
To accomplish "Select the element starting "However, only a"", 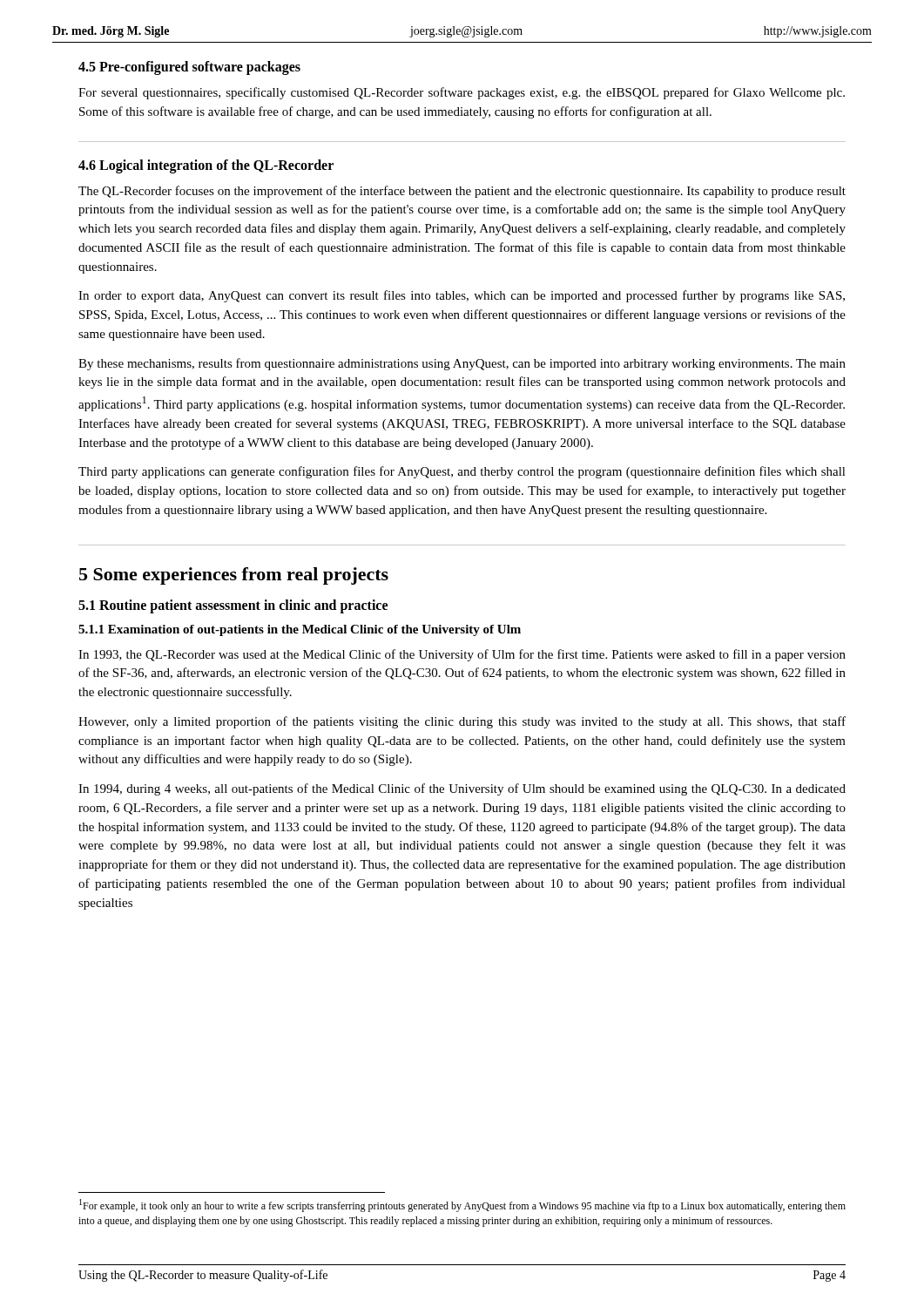I will coord(462,740).
